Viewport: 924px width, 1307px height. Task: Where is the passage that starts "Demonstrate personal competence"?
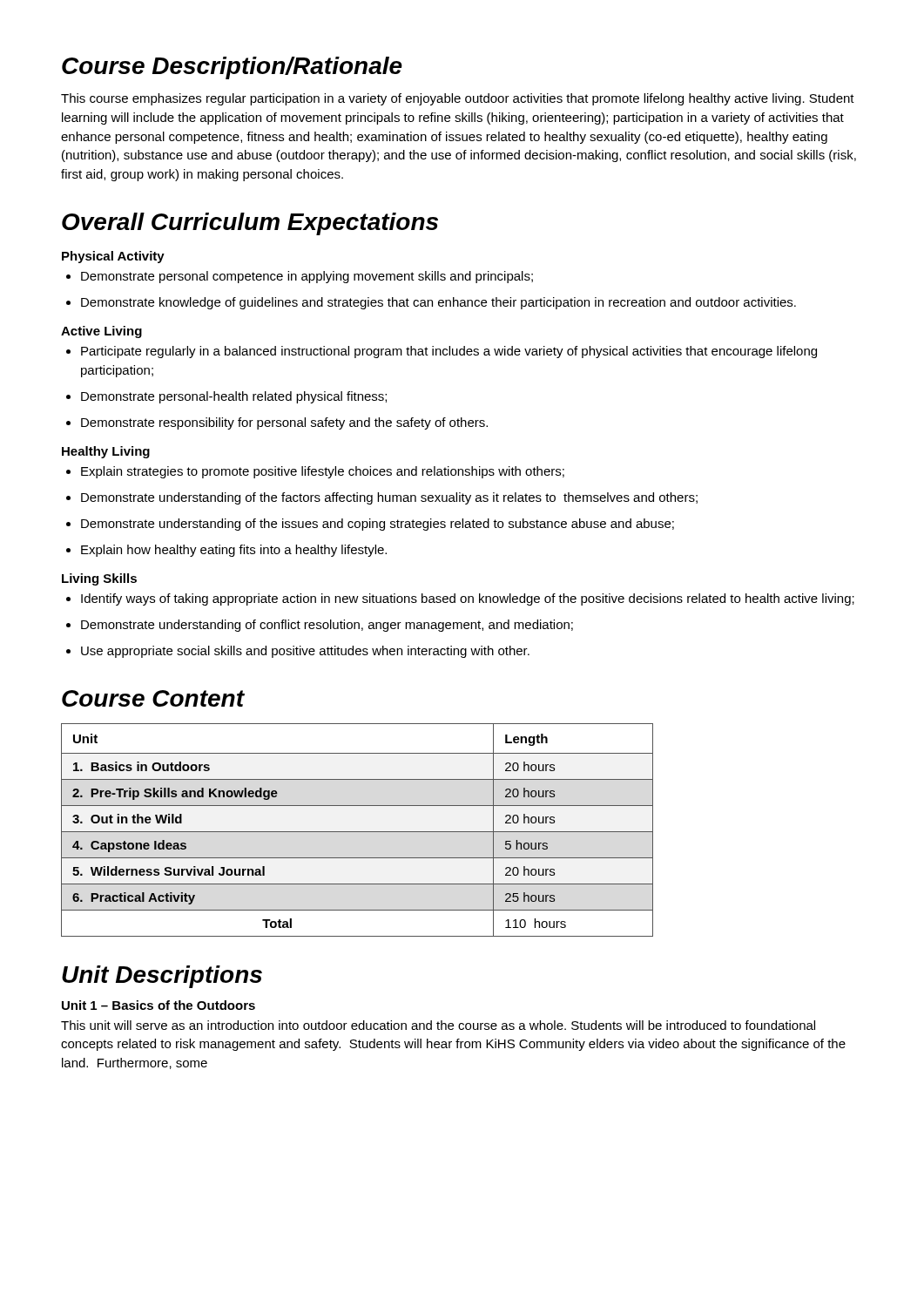(x=462, y=276)
